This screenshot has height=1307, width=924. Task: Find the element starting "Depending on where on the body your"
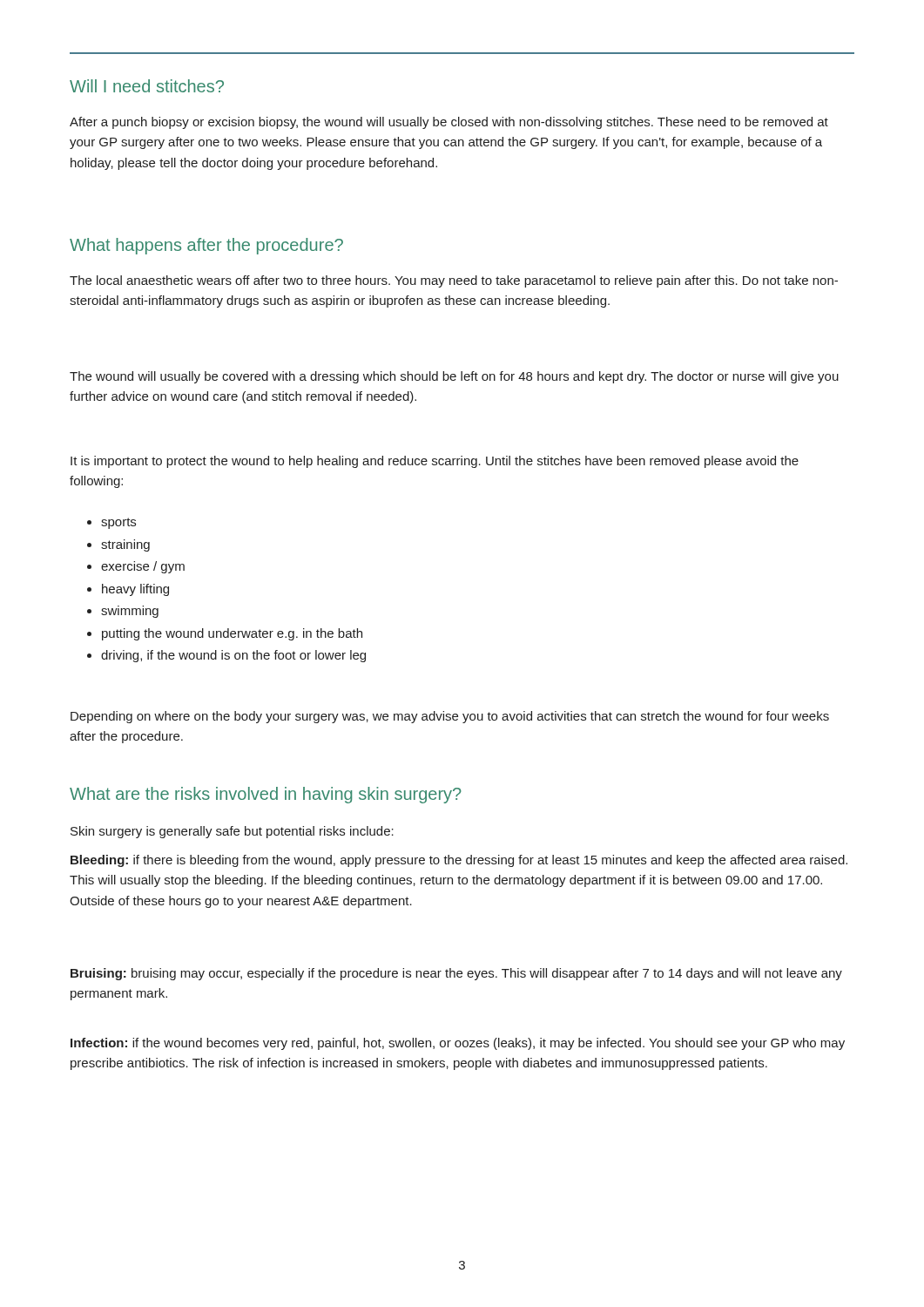pyautogui.click(x=462, y=726)
